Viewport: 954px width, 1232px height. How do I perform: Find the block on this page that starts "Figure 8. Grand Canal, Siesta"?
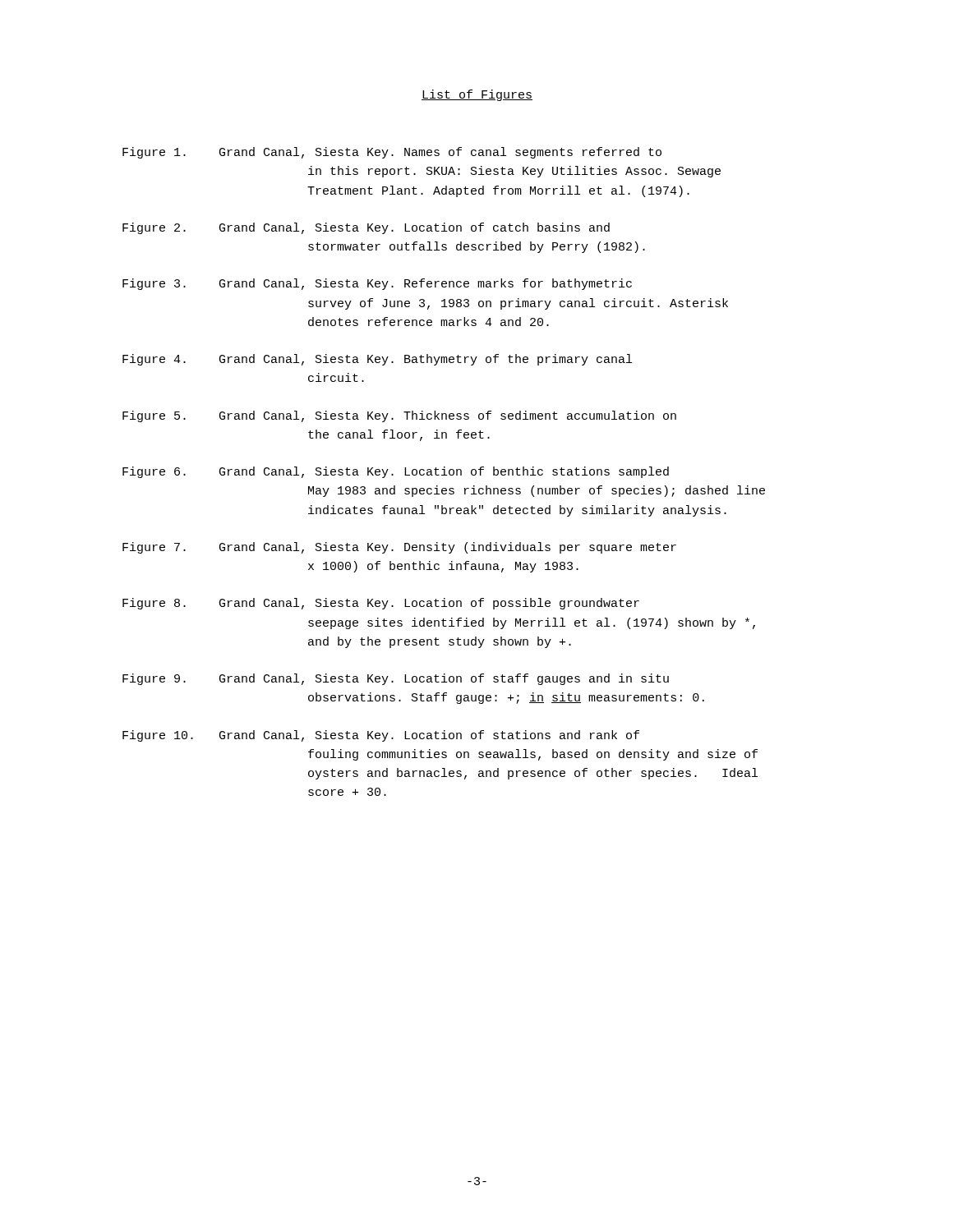488,623
